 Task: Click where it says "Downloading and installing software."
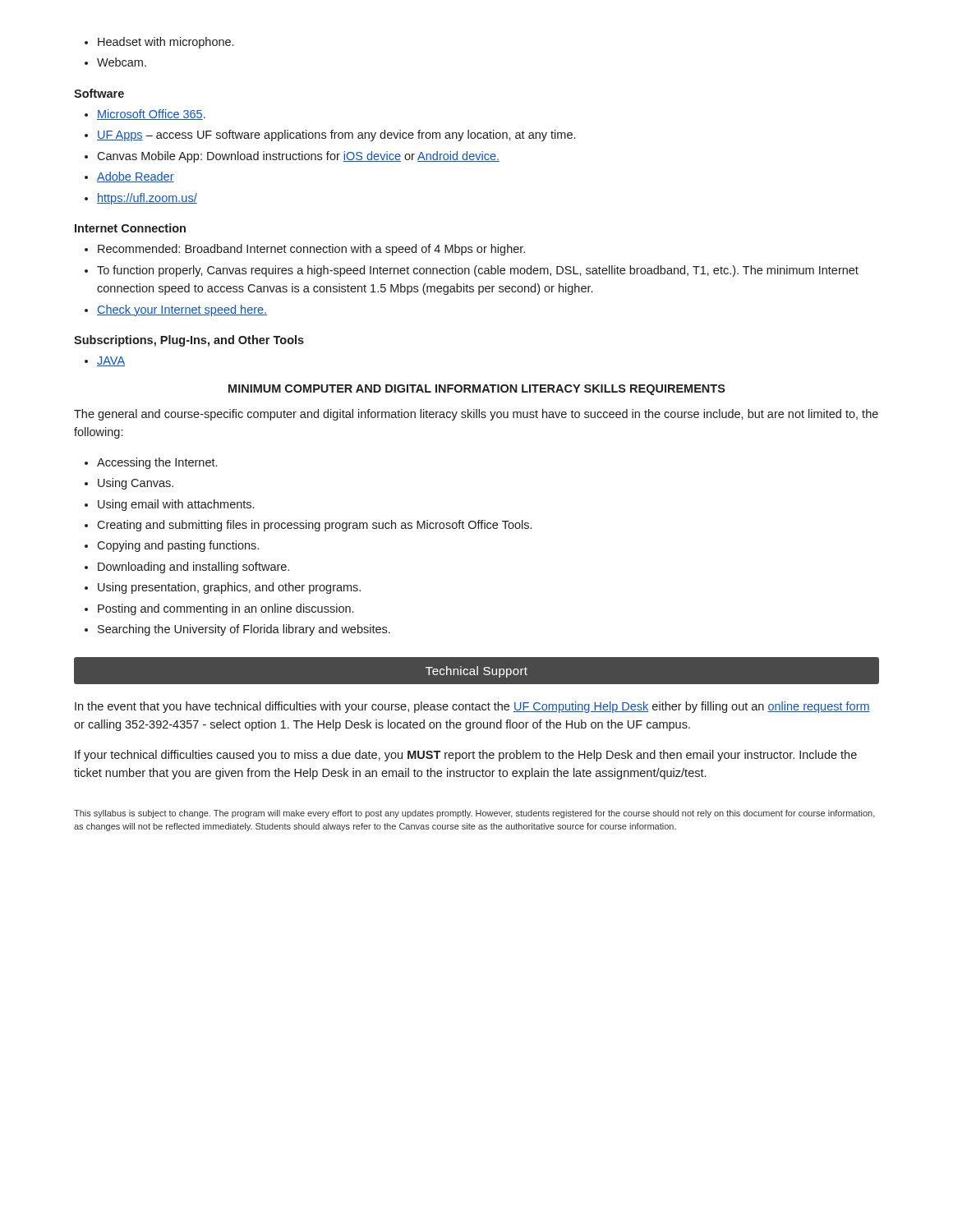(x=187, y=568)
